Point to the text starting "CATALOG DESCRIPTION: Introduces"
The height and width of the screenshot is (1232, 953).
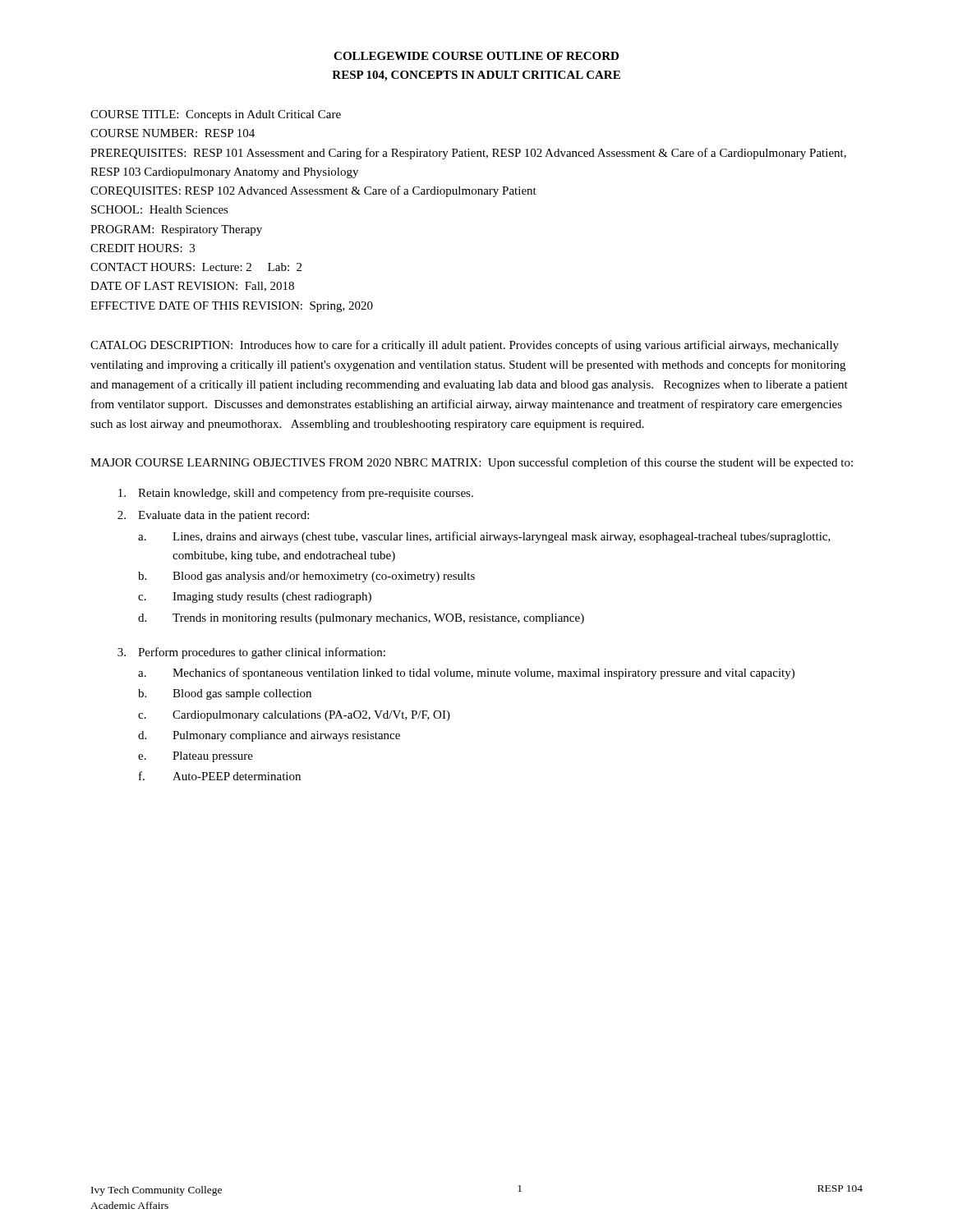tap(469, 384)
